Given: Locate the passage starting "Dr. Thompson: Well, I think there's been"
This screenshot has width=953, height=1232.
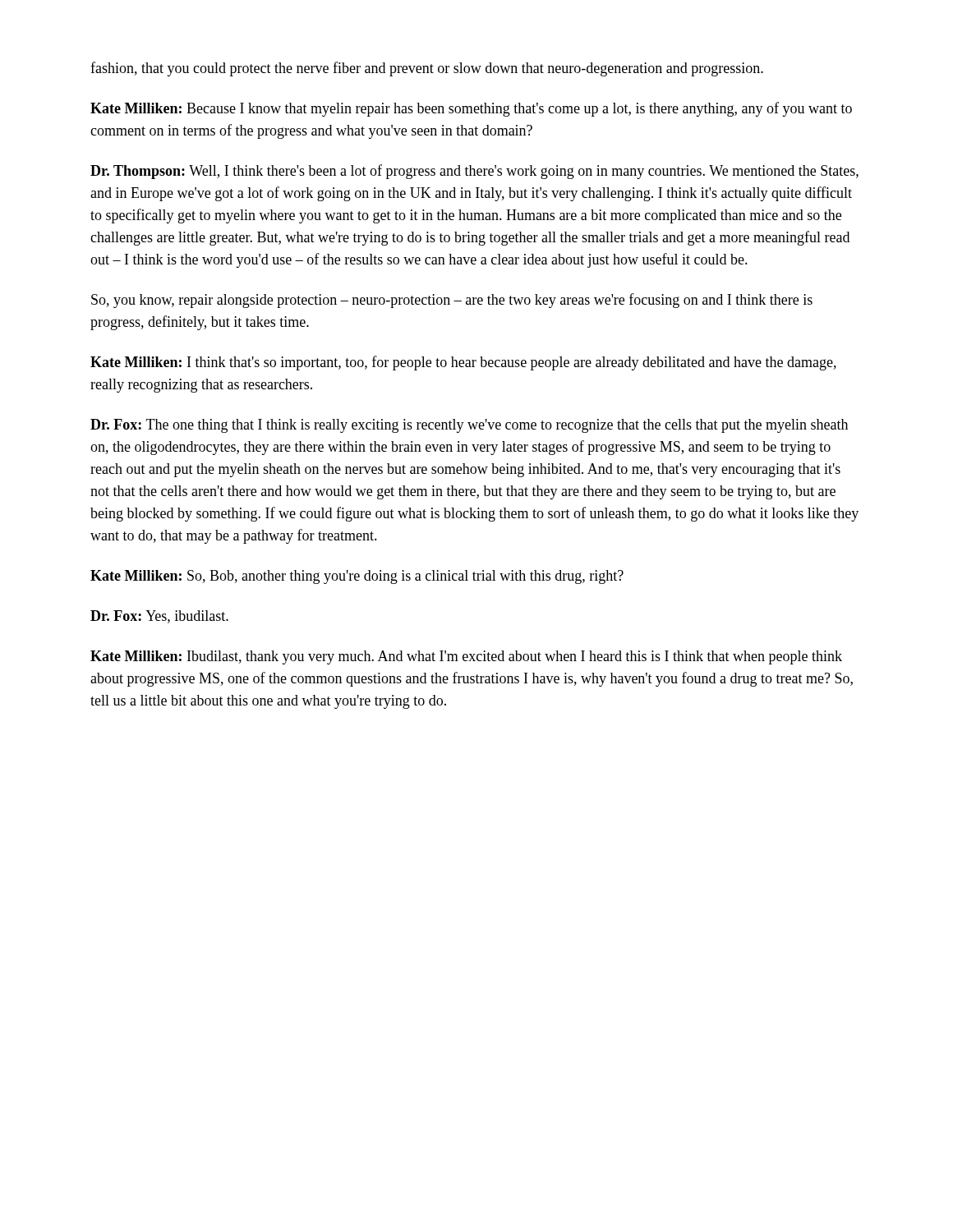Looking at the screenshot, I should pos(475,215).
